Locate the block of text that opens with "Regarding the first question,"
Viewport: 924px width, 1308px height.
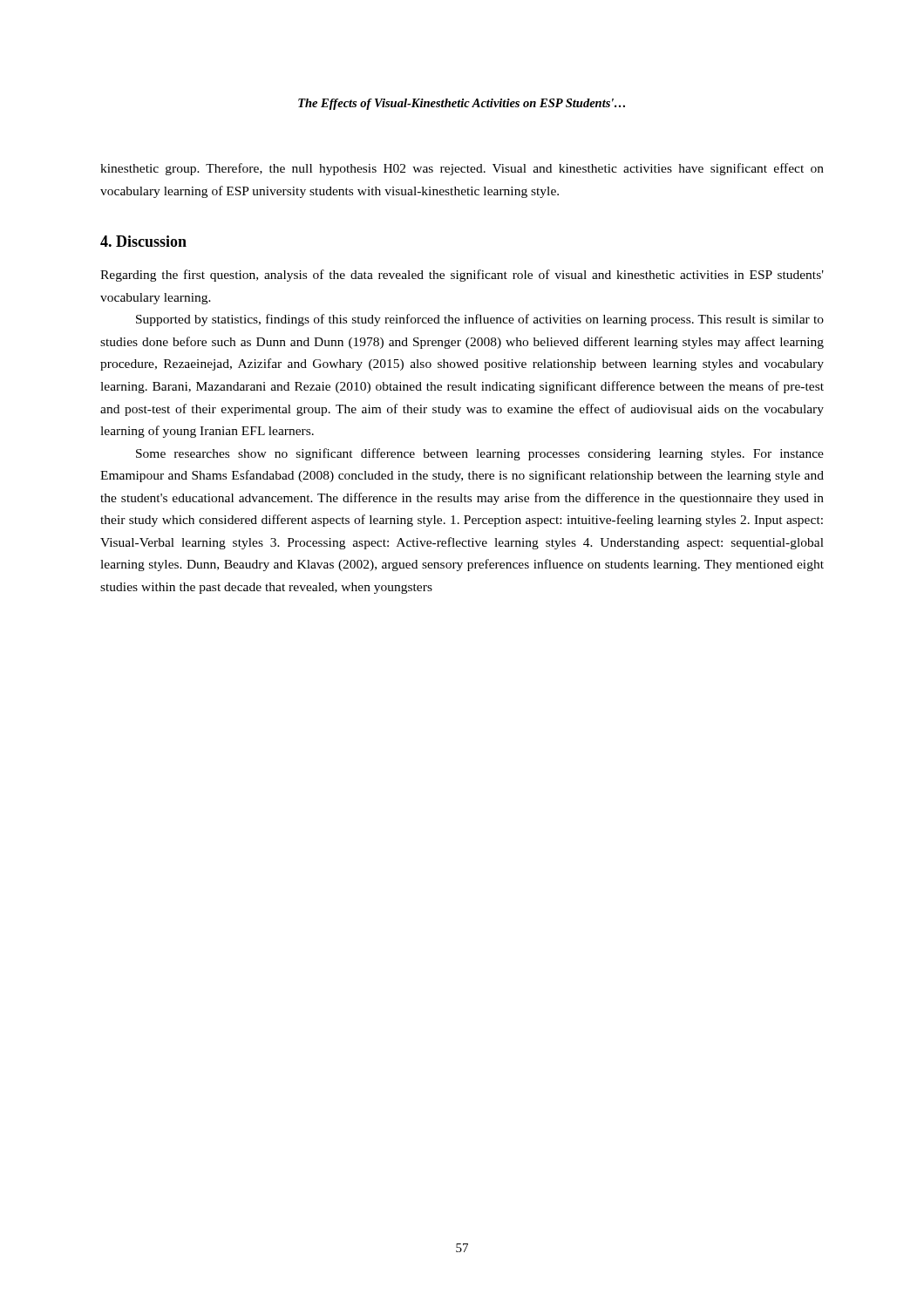point(462,276)
